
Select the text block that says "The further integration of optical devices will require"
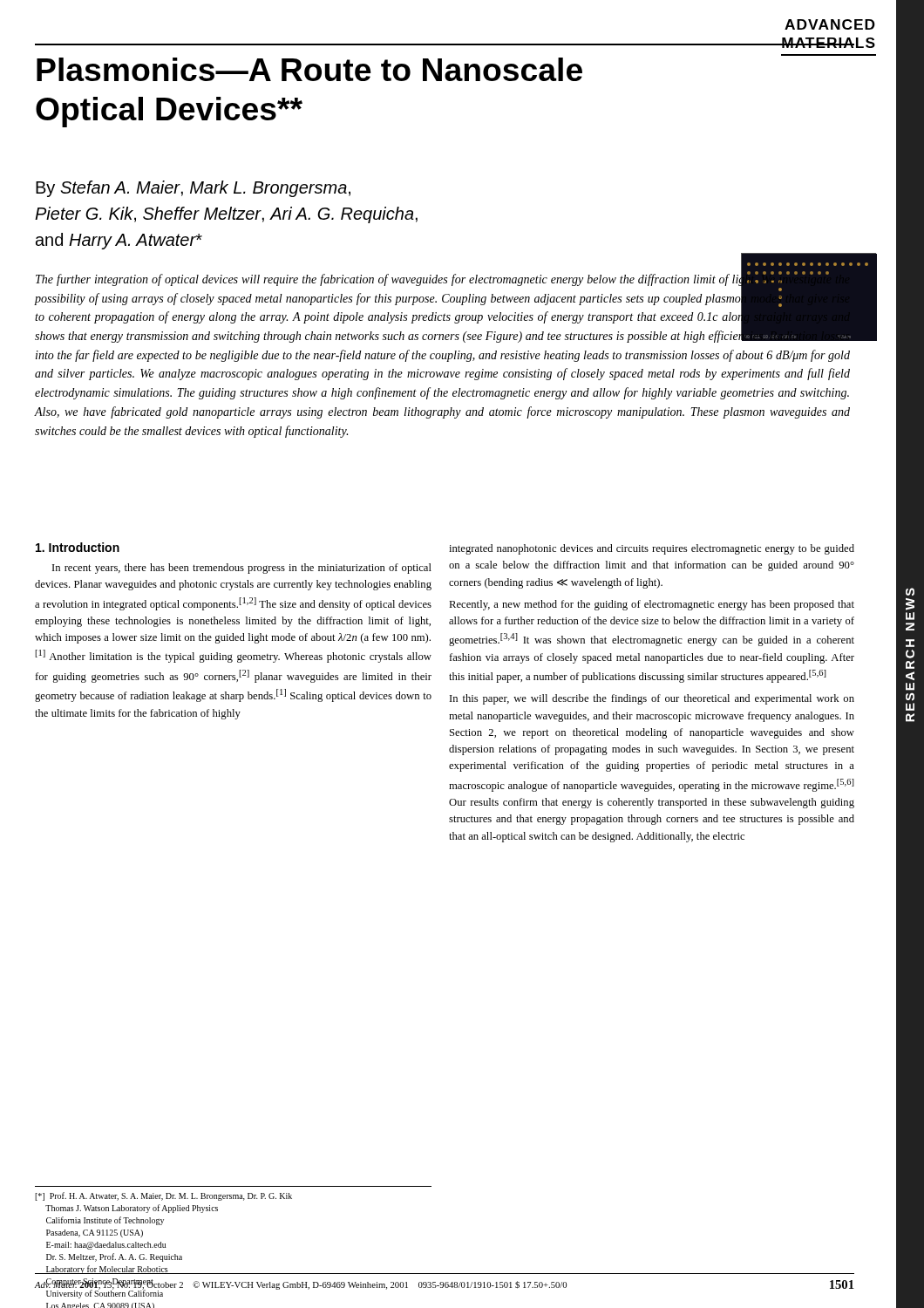[442, 355]
